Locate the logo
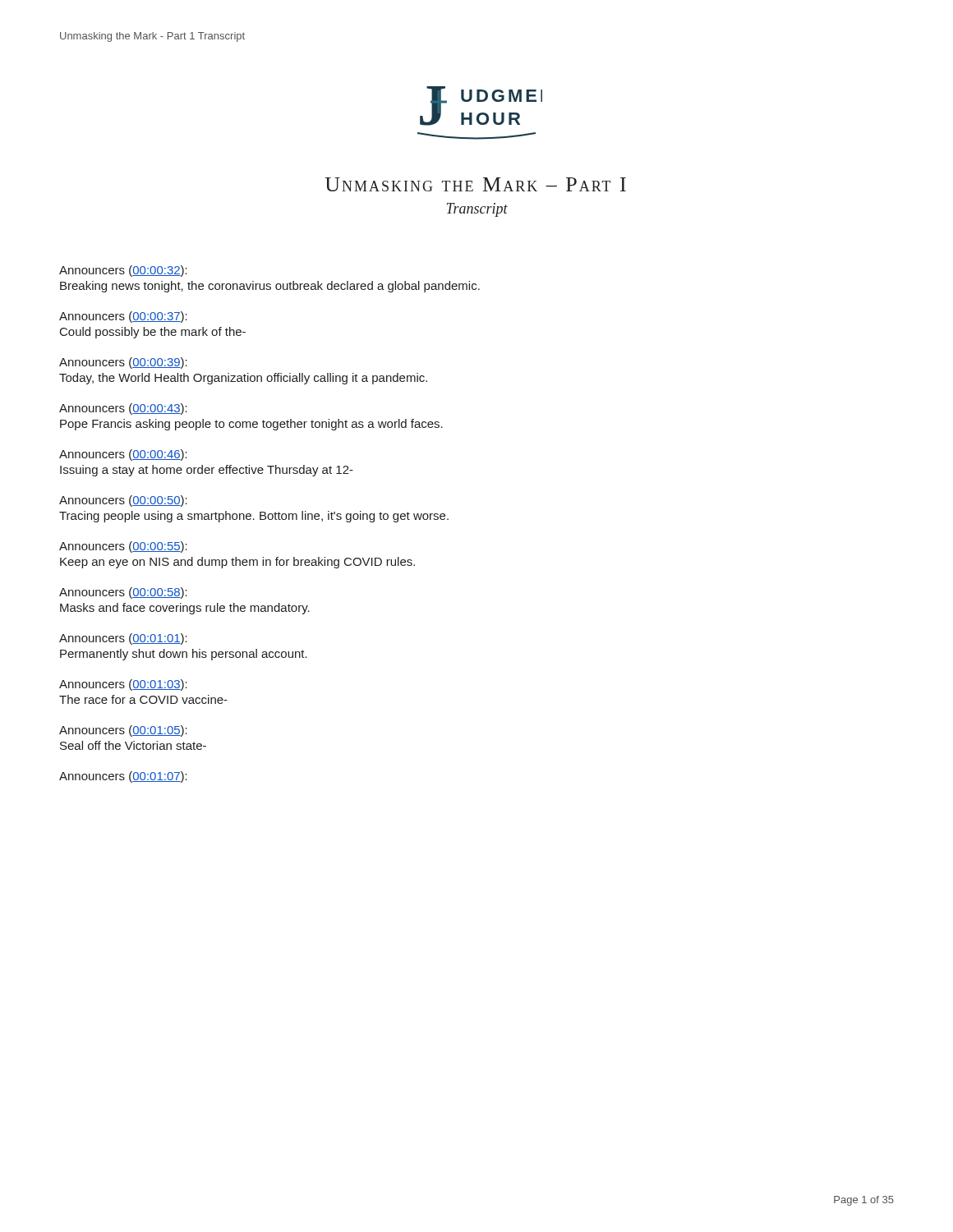 click(476, 112)
